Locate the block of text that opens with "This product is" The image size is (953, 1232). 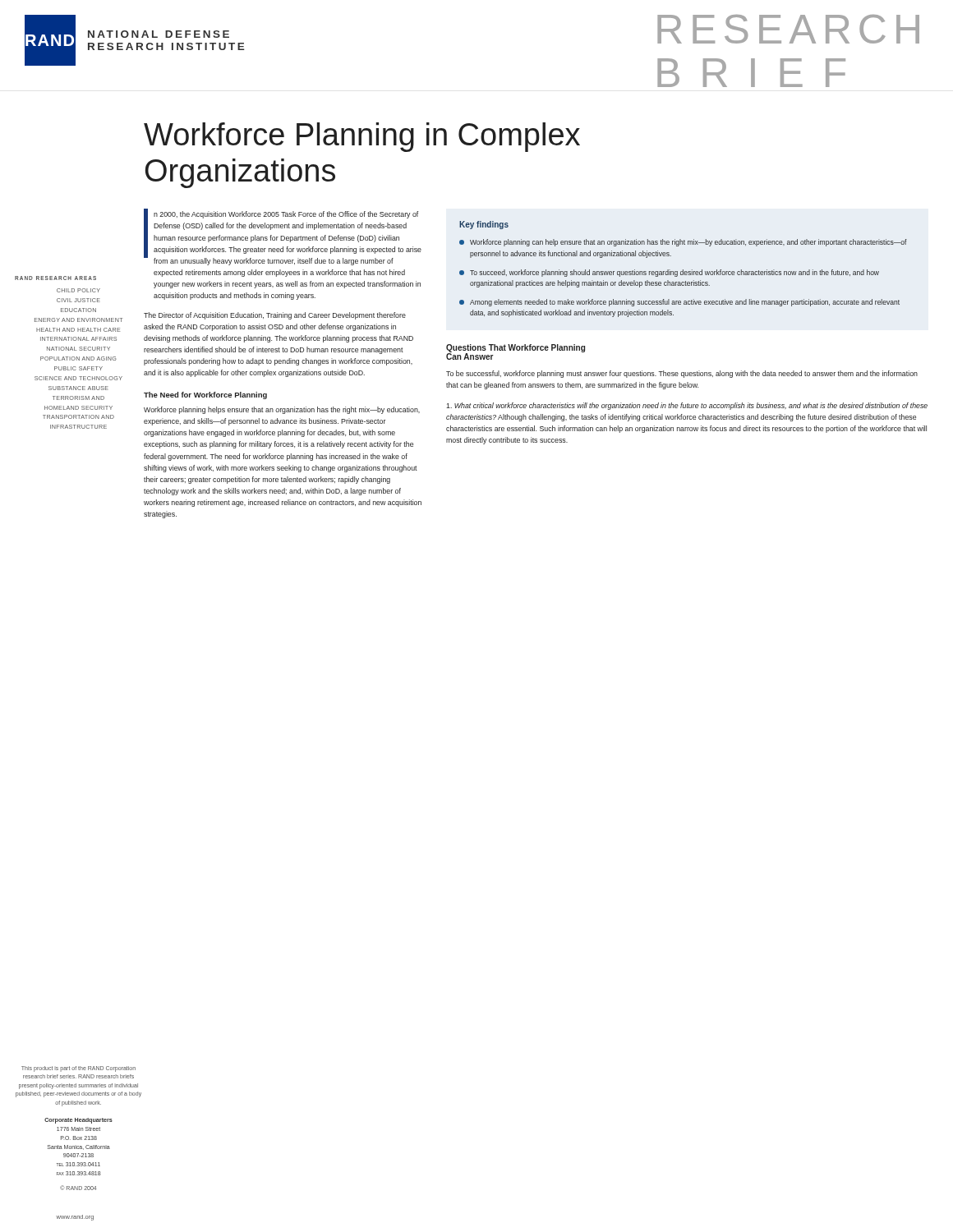coord(78,1085)
